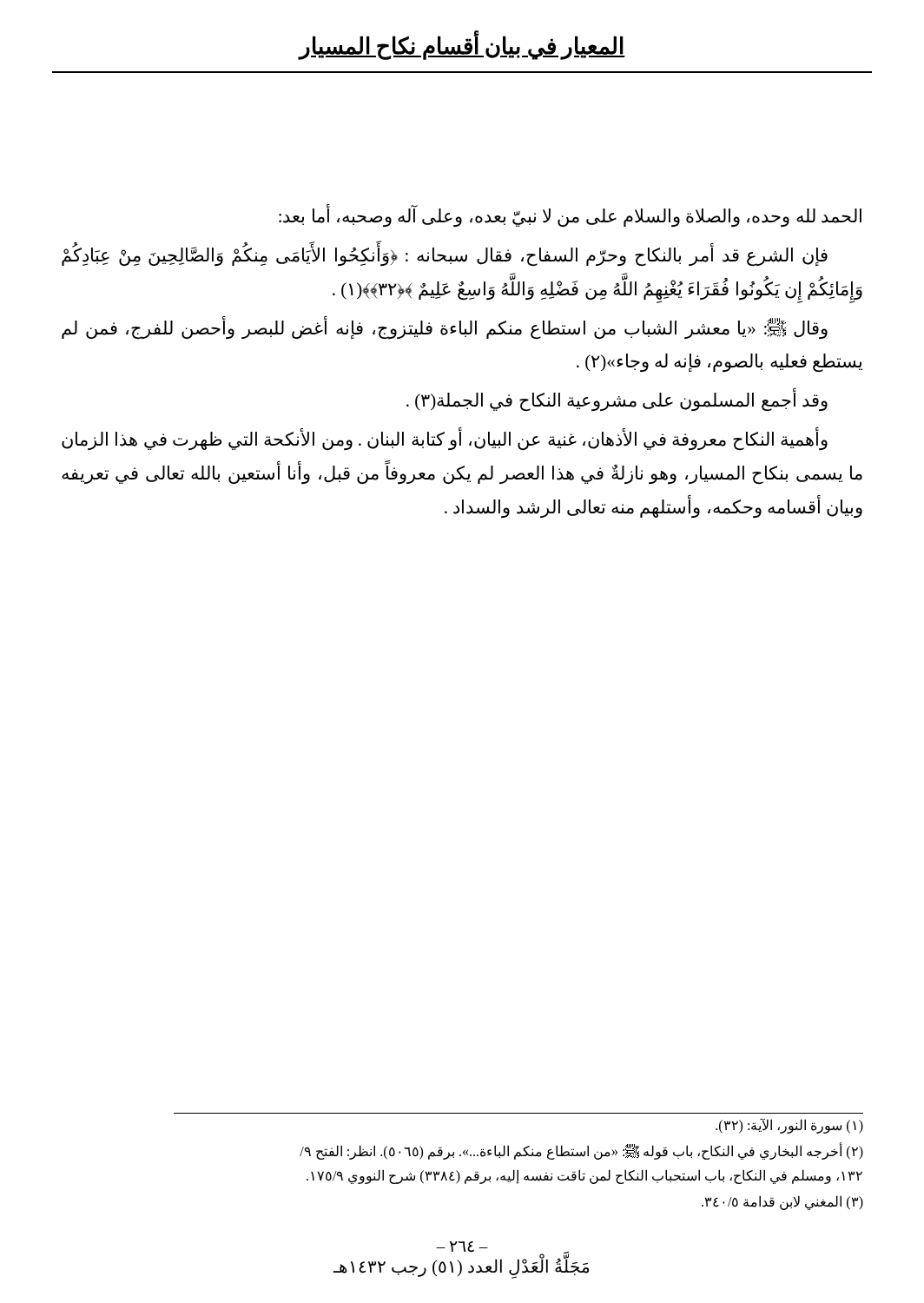This screenshot has height=1303, width=924.
Task: Click on the title with the text "المعيار في بيان أقسام"
Action: pyautogui.click(x=462, y=46)
